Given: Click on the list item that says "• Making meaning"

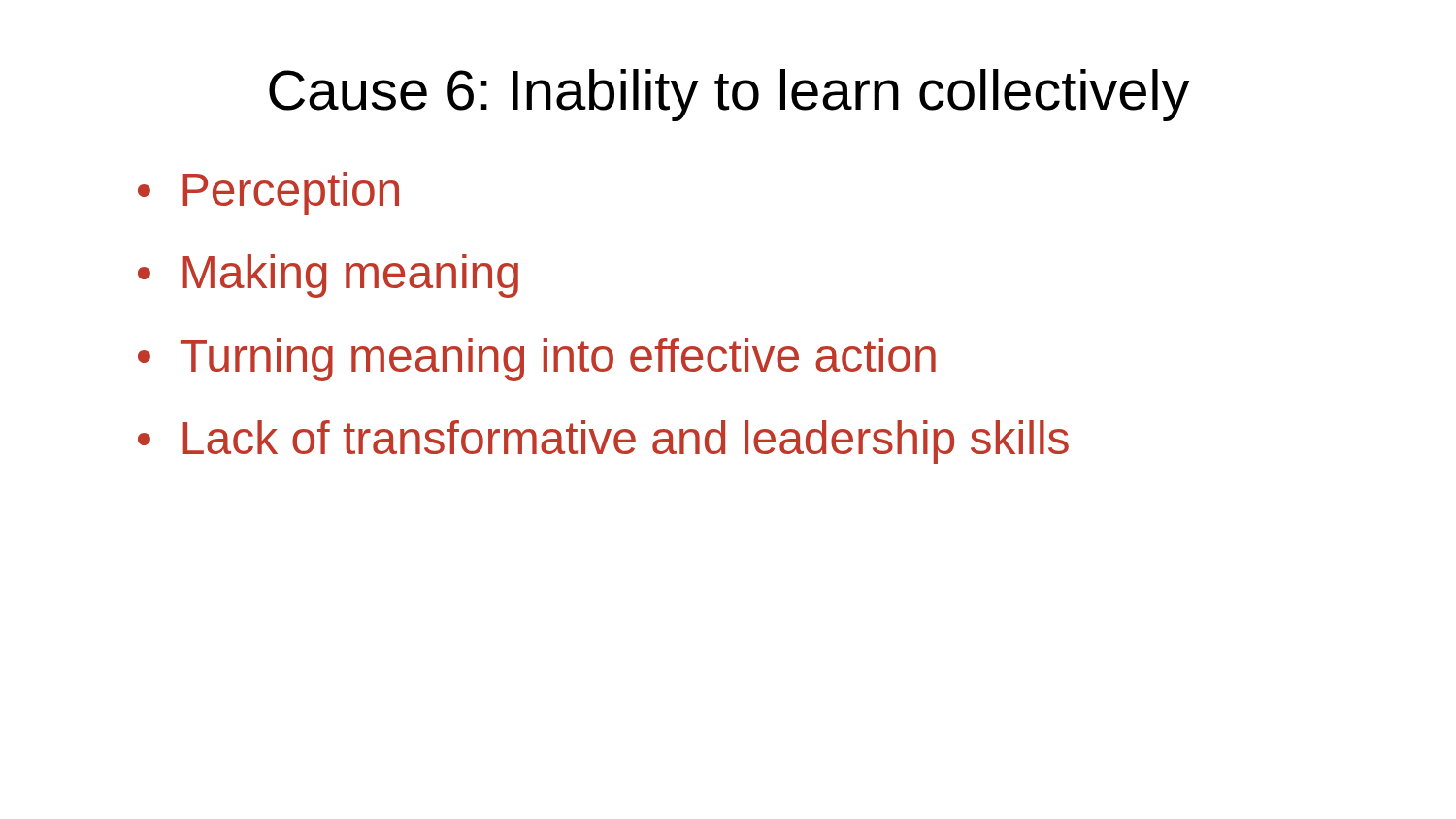Looking at the screenshot, I should [x=329, y=273].
